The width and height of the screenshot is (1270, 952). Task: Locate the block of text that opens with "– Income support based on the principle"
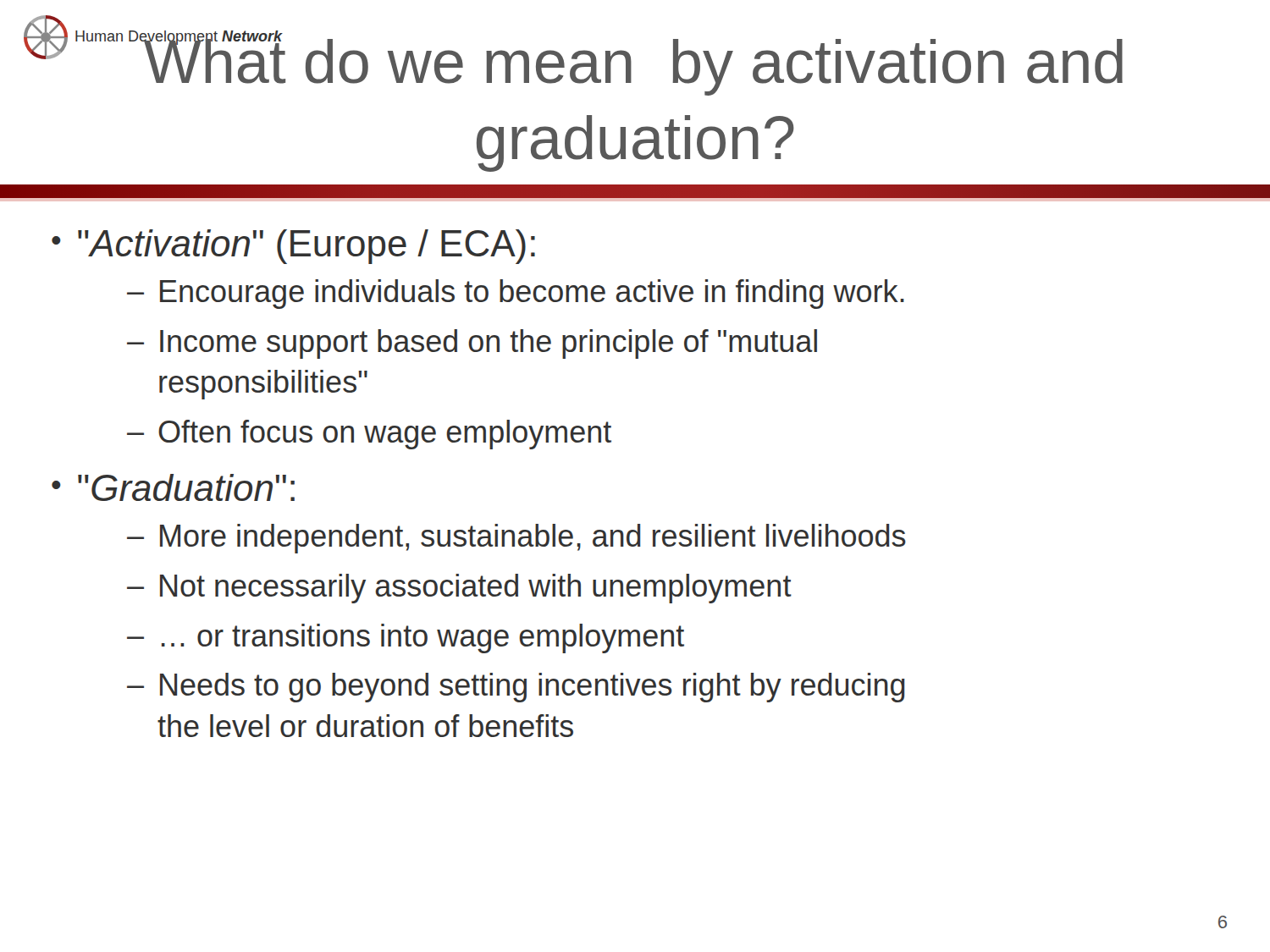[473, 362]
